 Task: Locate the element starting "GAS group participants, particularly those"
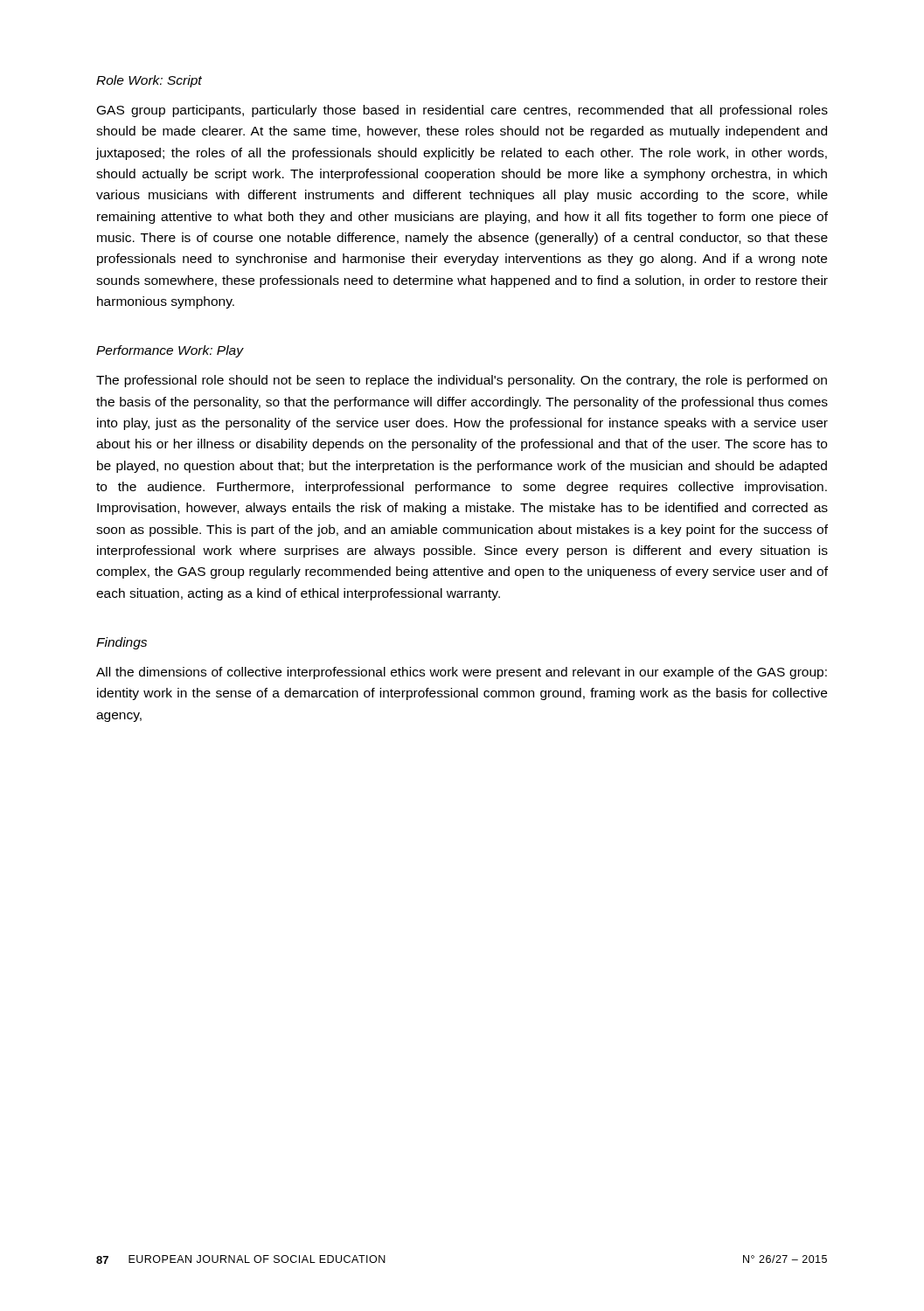[x=462, y=205]
